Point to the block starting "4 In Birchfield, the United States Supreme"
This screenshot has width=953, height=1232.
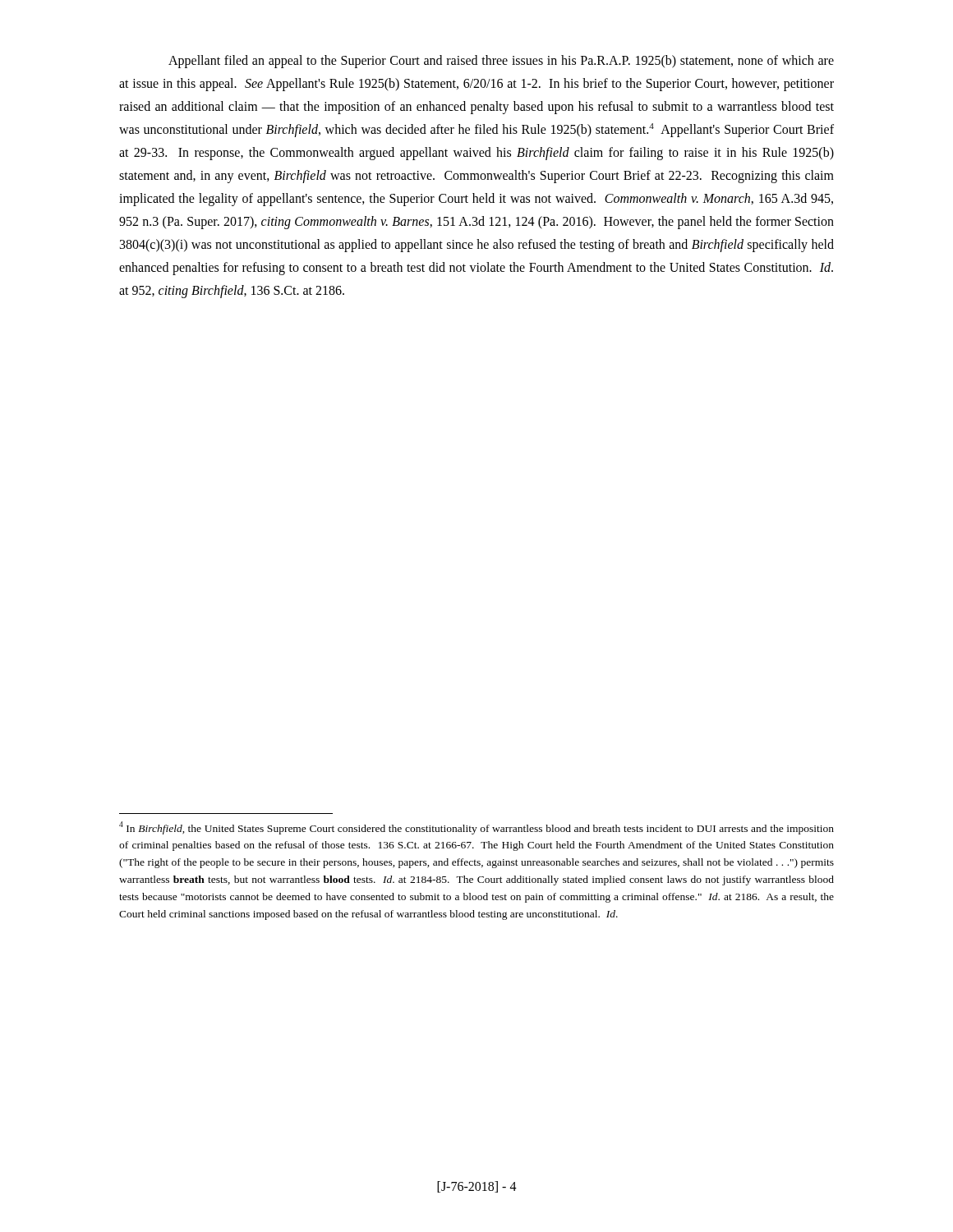(x=476, y=868)
